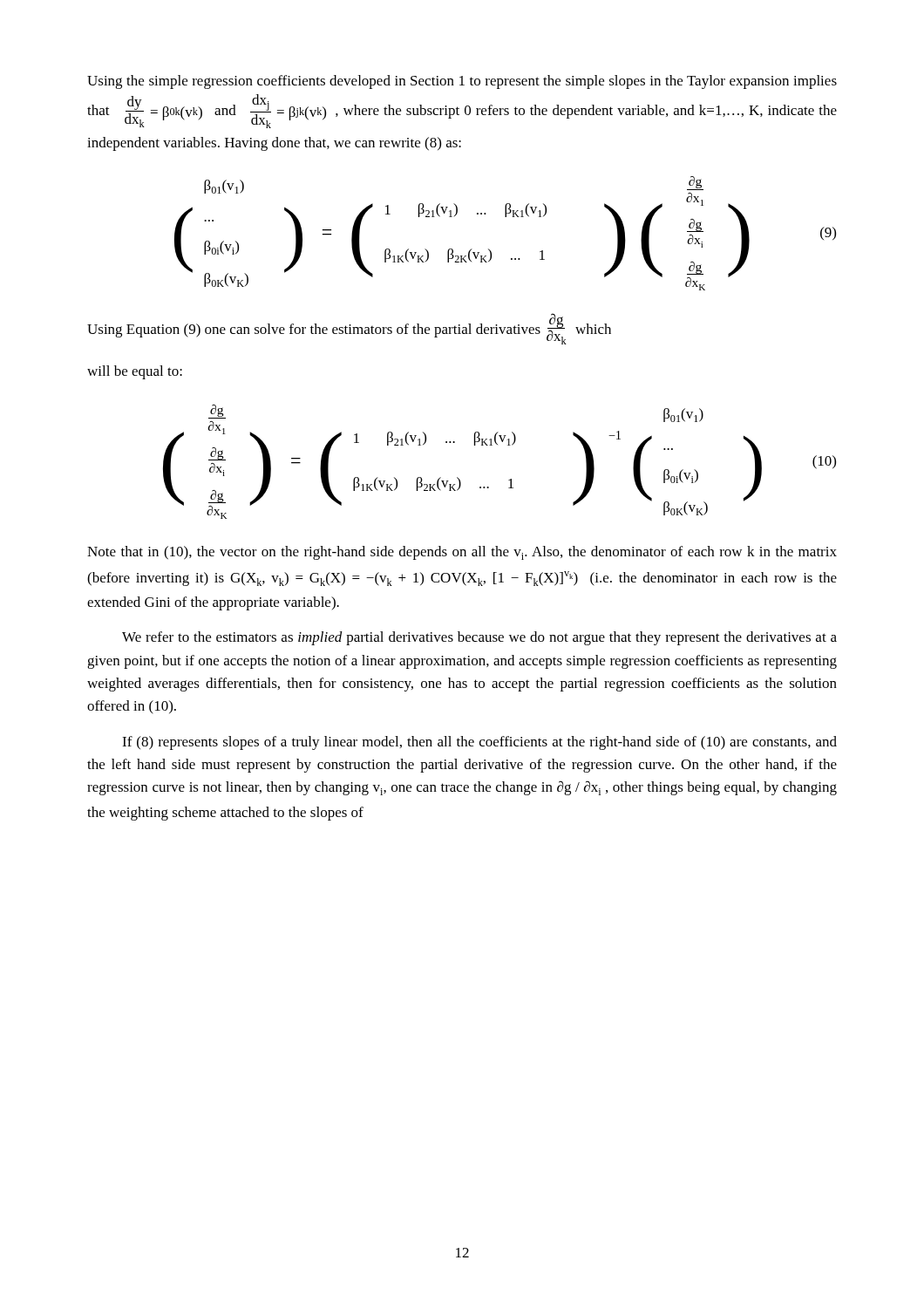Viewport: 924px width, 1308px height.
Task: Navigate to the passage starting "Using Equation (9) one"
Action: [349, 329]
